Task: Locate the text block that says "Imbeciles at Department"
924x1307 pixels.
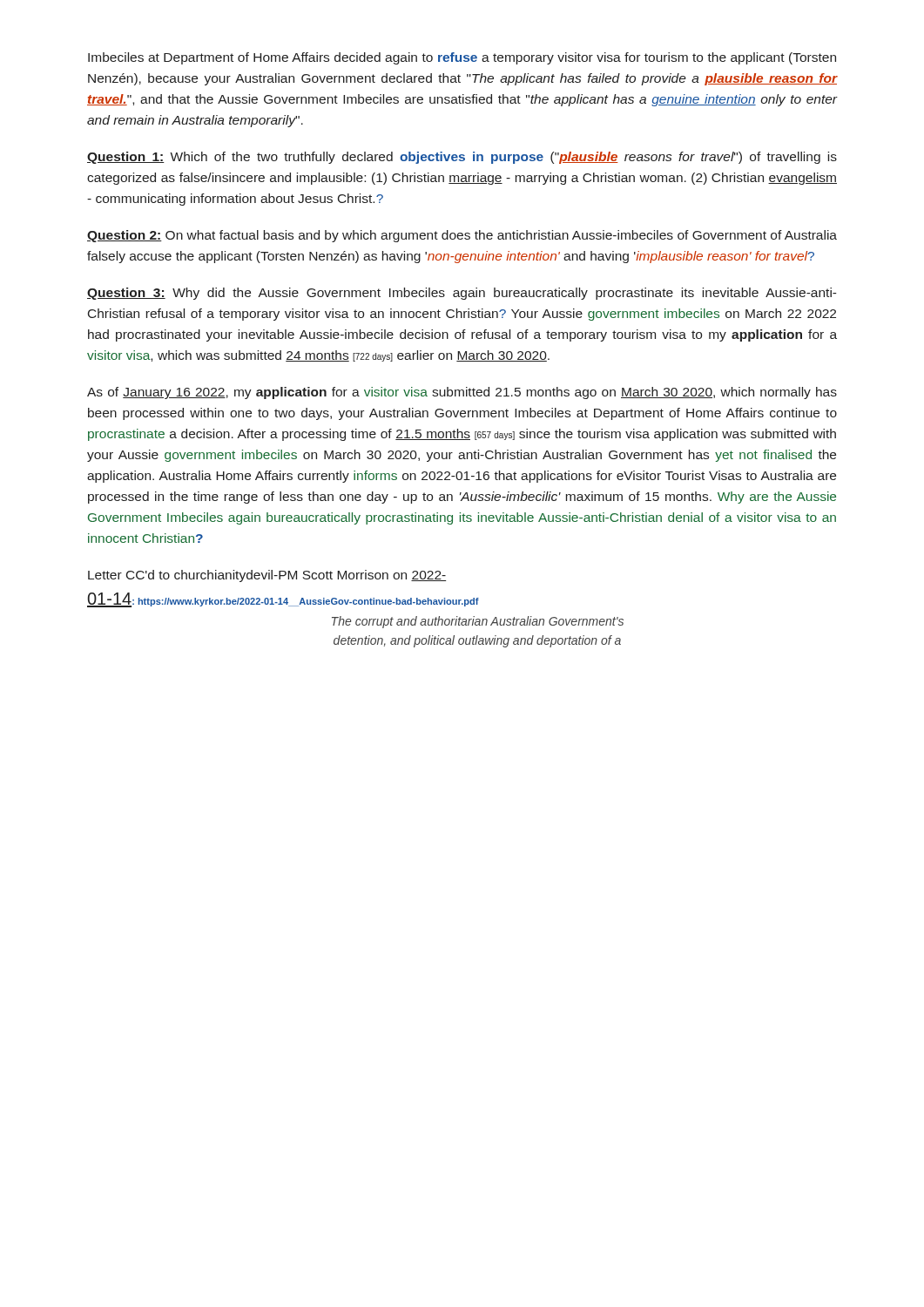Action: coord(462,88)
